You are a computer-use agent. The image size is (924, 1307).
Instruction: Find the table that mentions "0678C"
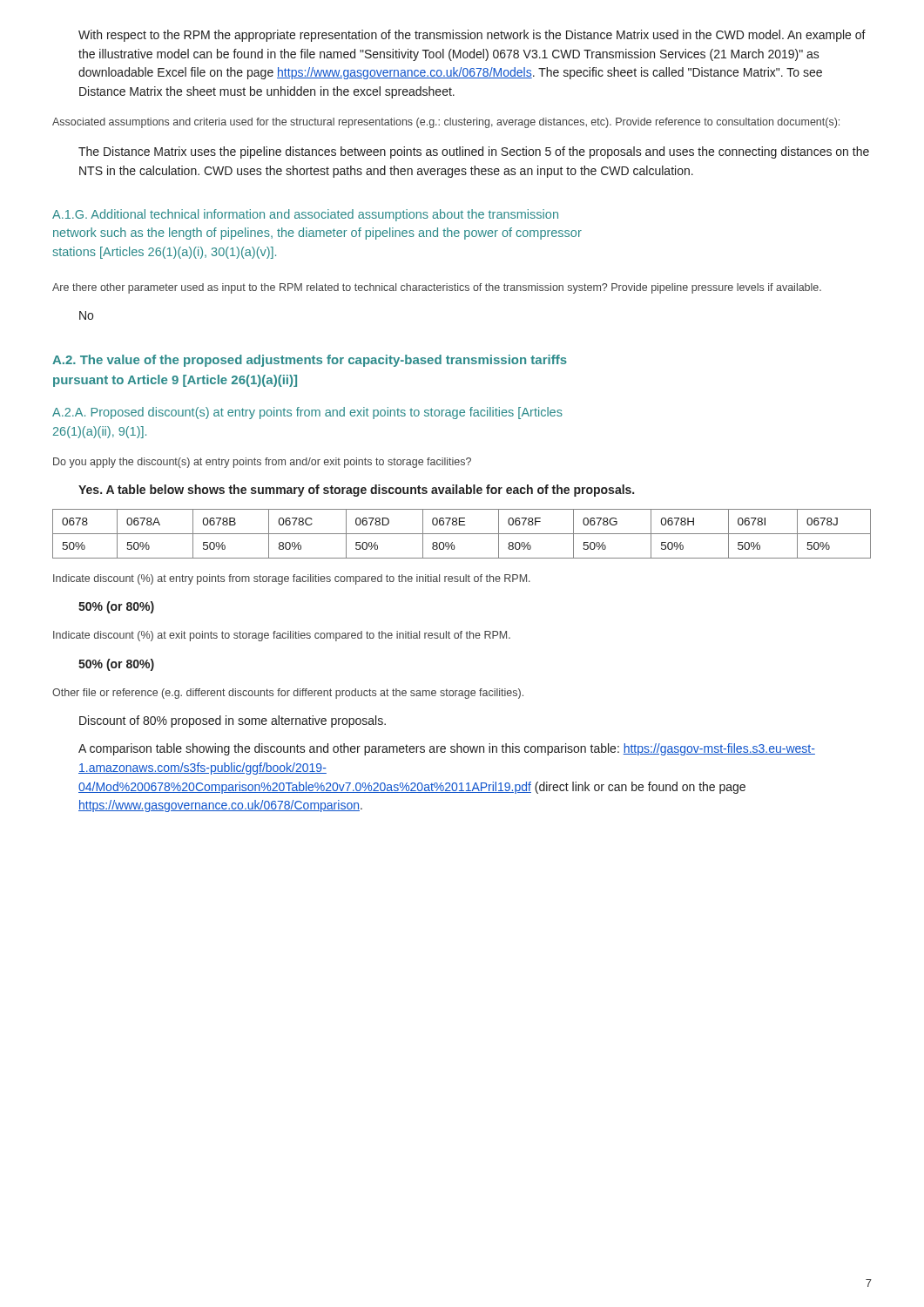(462, 534)
